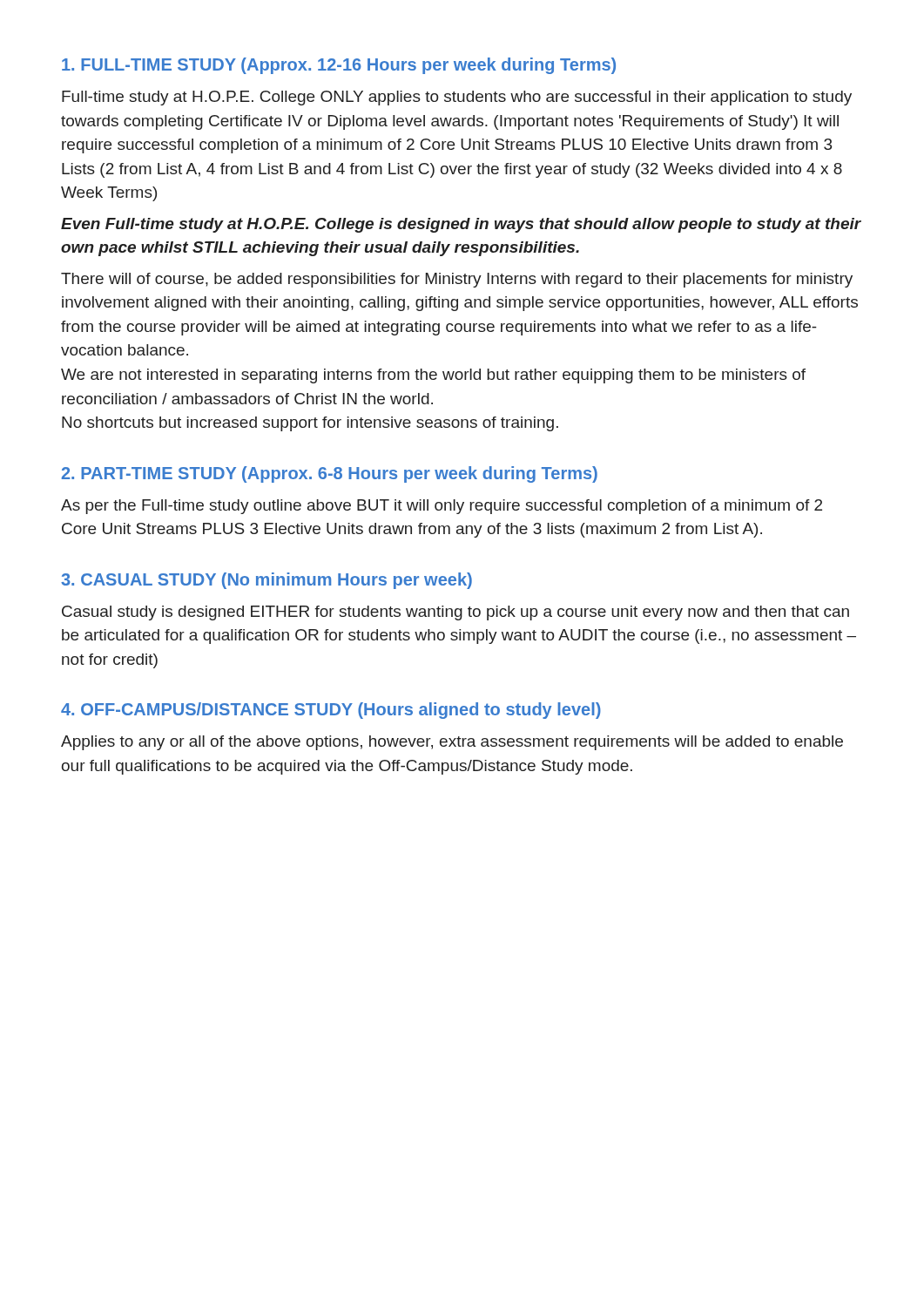924x1307 pixels.
Task: Click on the section header that reads "4. OFF-CAMPUS/DISTANCE STUDY (Hours aligned"
Action: pyautogui.click(x=331, y=710)
